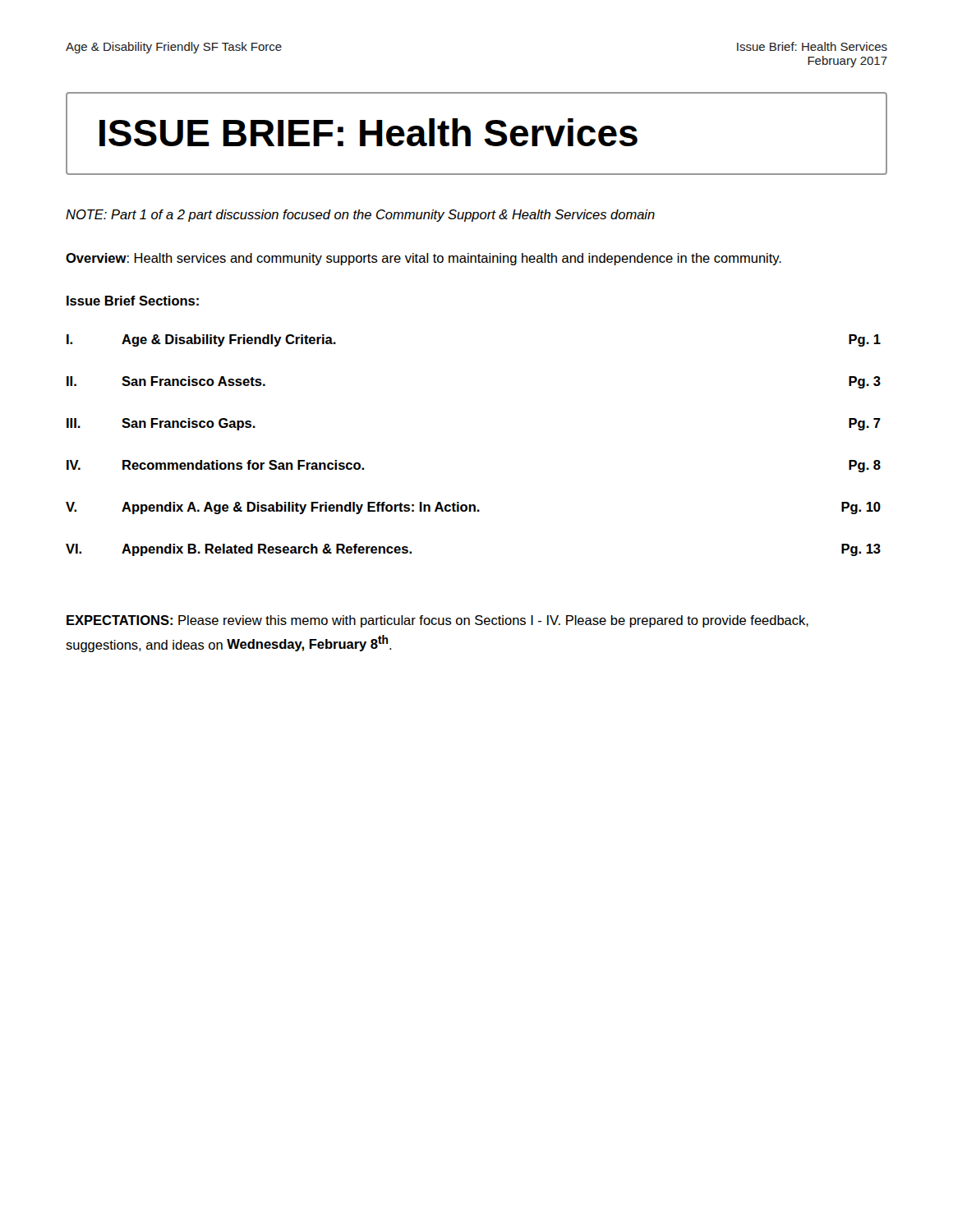Locate the block starting "EXPECTATIONS: Please review this memo with particular focus"
This screenshot has height=1232, width=953.
pos(437,632)
